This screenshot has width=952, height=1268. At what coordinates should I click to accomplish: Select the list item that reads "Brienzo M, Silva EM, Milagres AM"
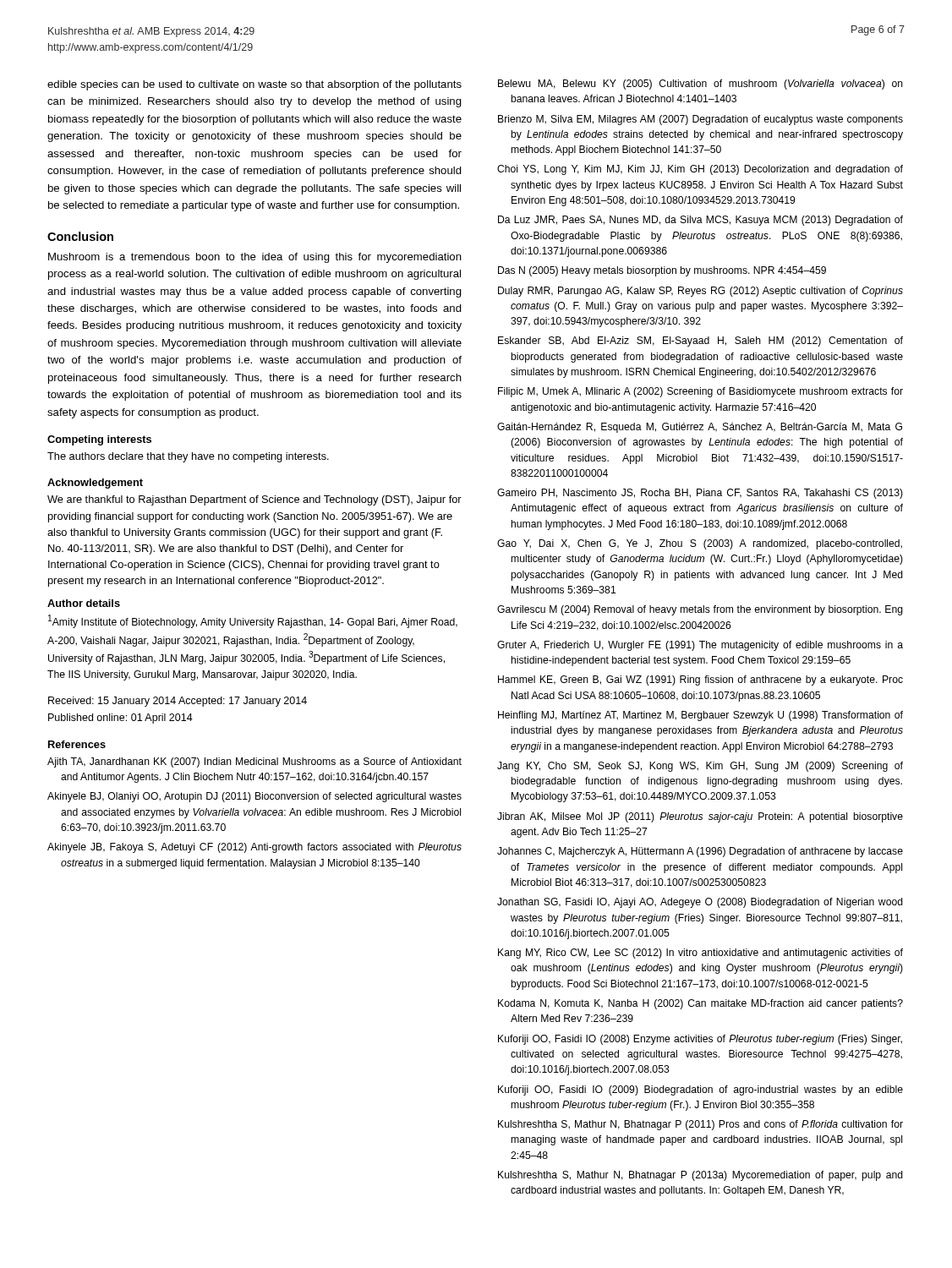point(700,134)
